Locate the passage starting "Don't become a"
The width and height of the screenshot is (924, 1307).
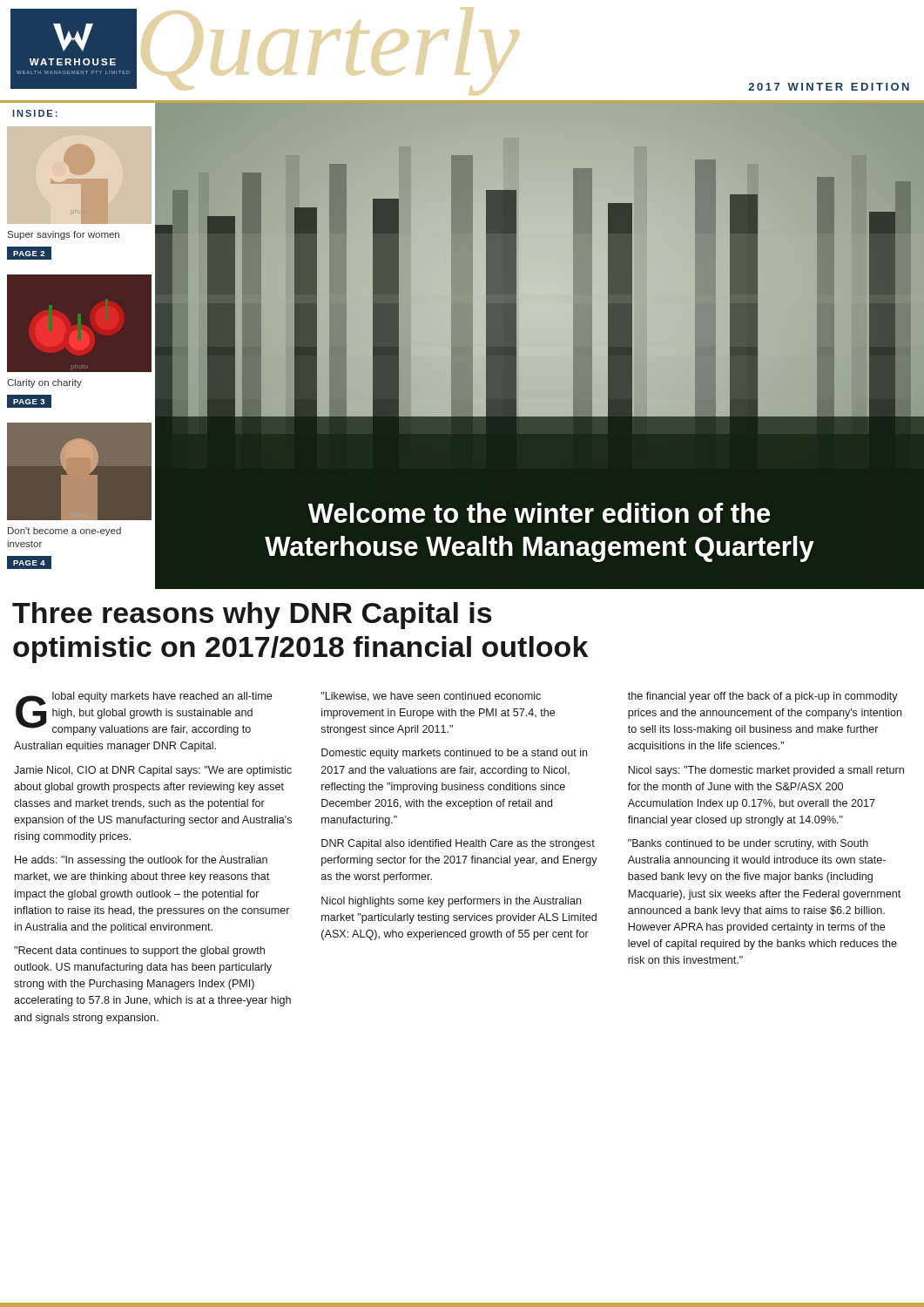pyautogui.click(x=64, y=532)
